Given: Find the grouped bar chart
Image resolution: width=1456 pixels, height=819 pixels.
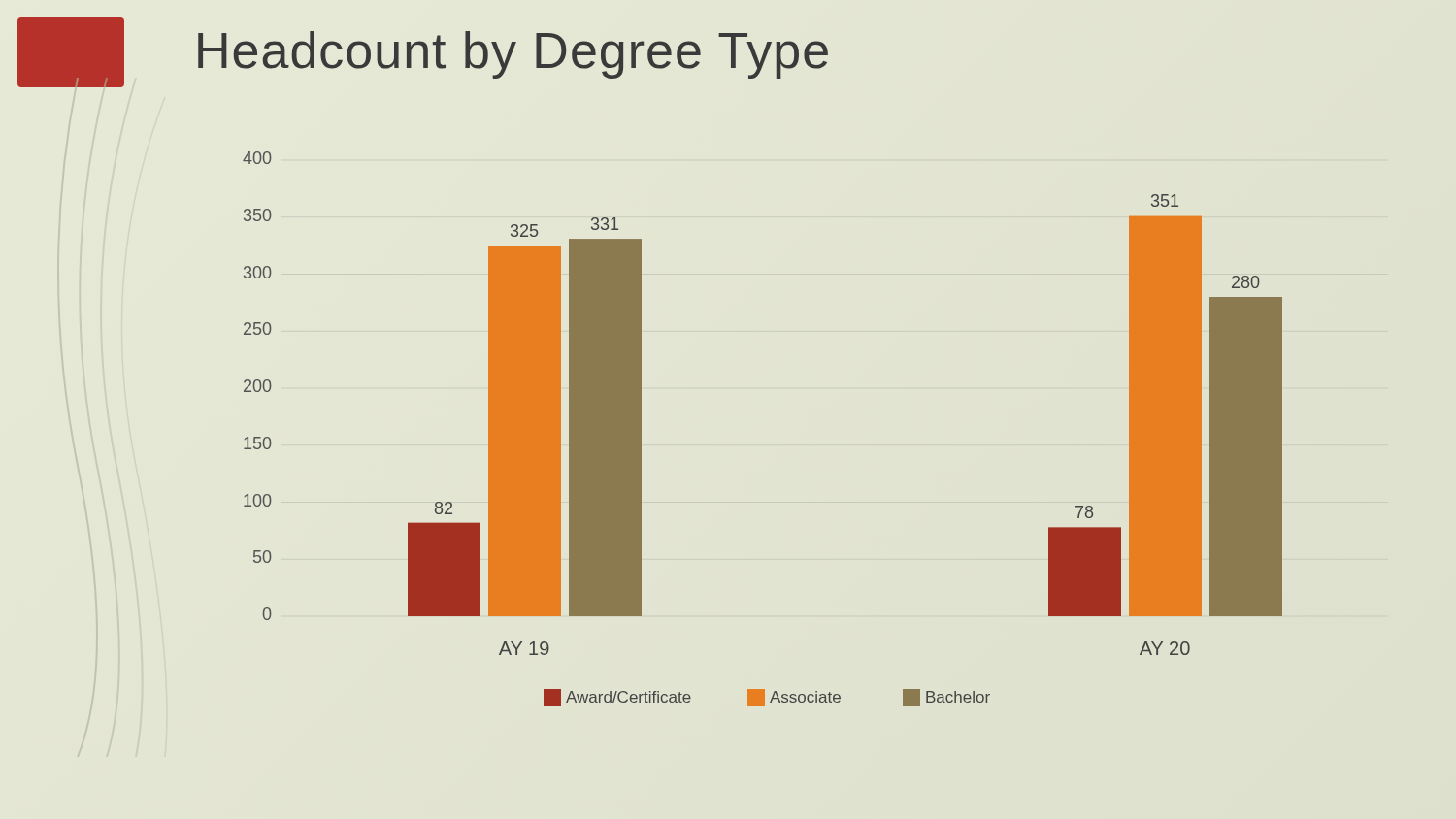Looking at the screenshot, I should (x=815, y=442).
